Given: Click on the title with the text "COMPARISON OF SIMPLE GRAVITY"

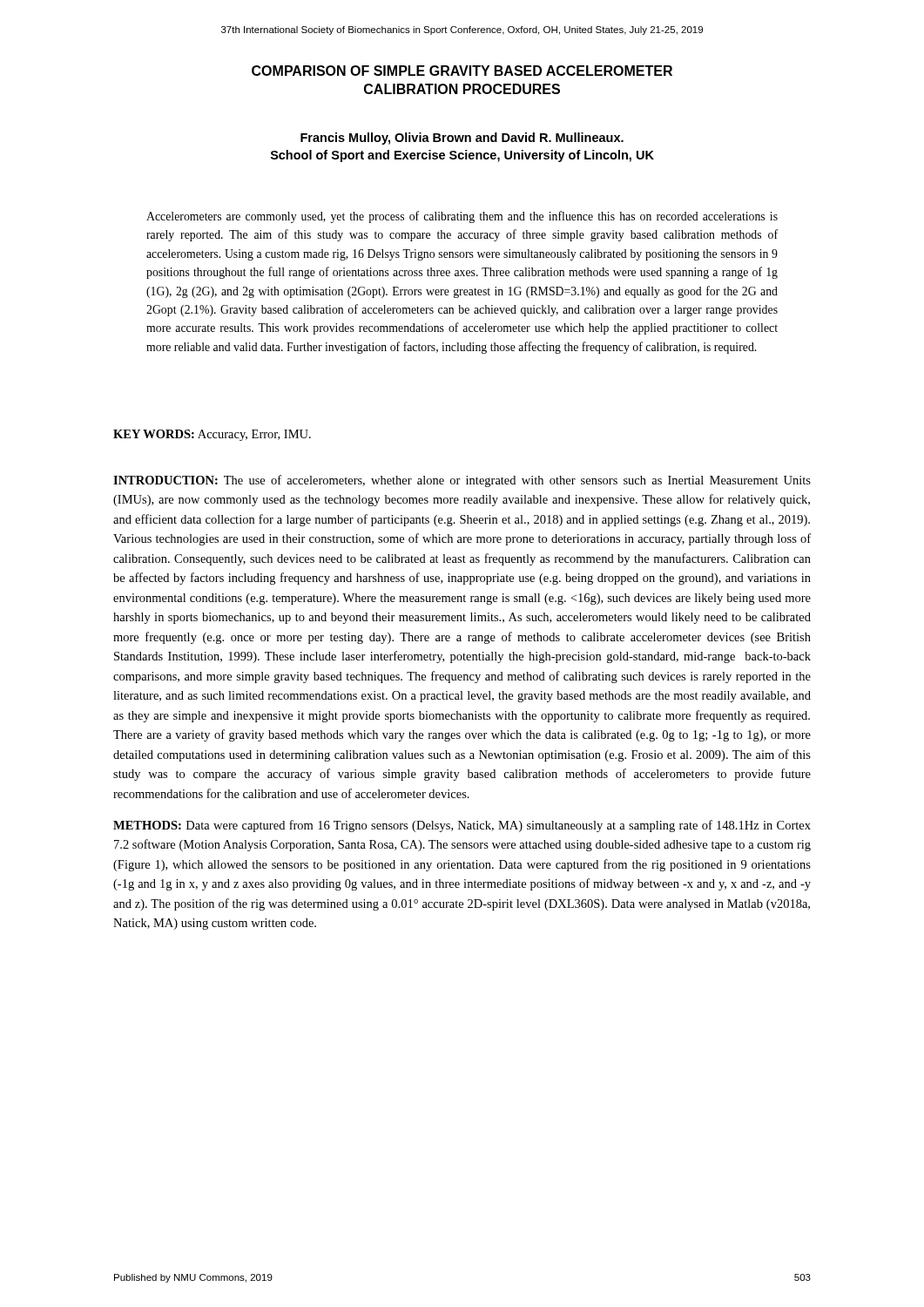Looking at the screenshot, I should pyautogui.click(x=462, y=81).
